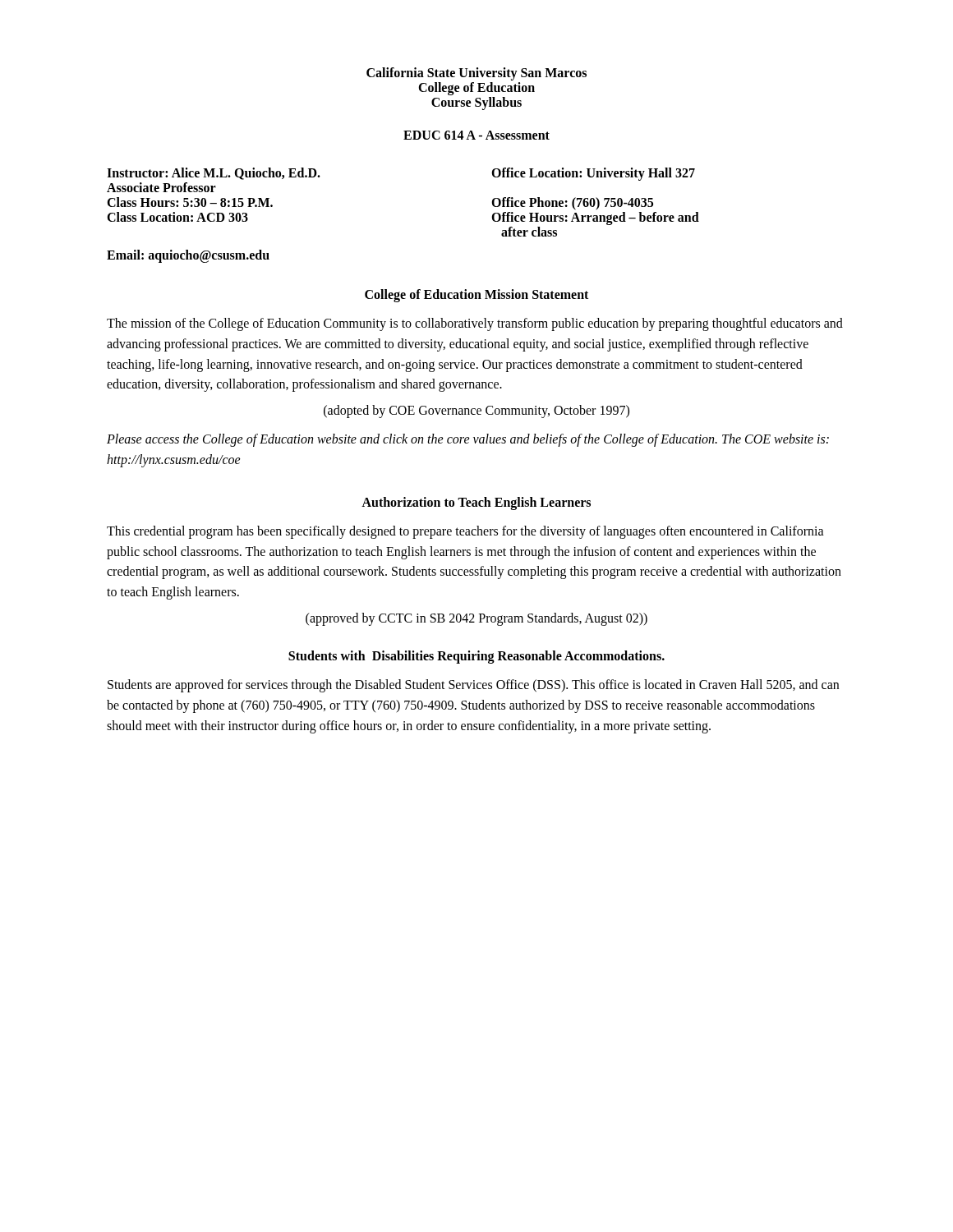Point to the text starting "Office Location: University"
The width and height of the screenshot is (953, 1232).
[595, 202]
